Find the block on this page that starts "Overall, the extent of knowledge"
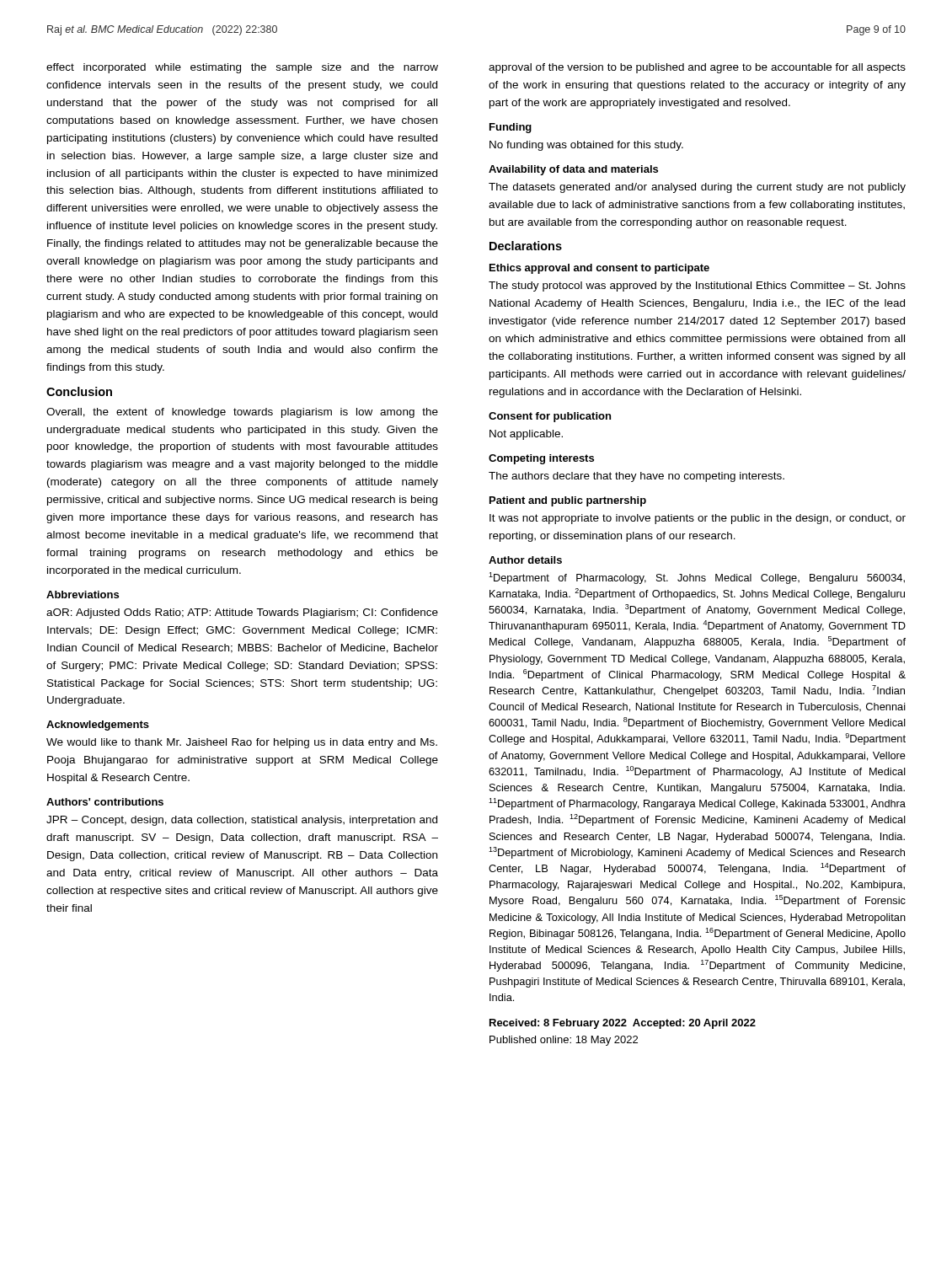 [242, 491]
